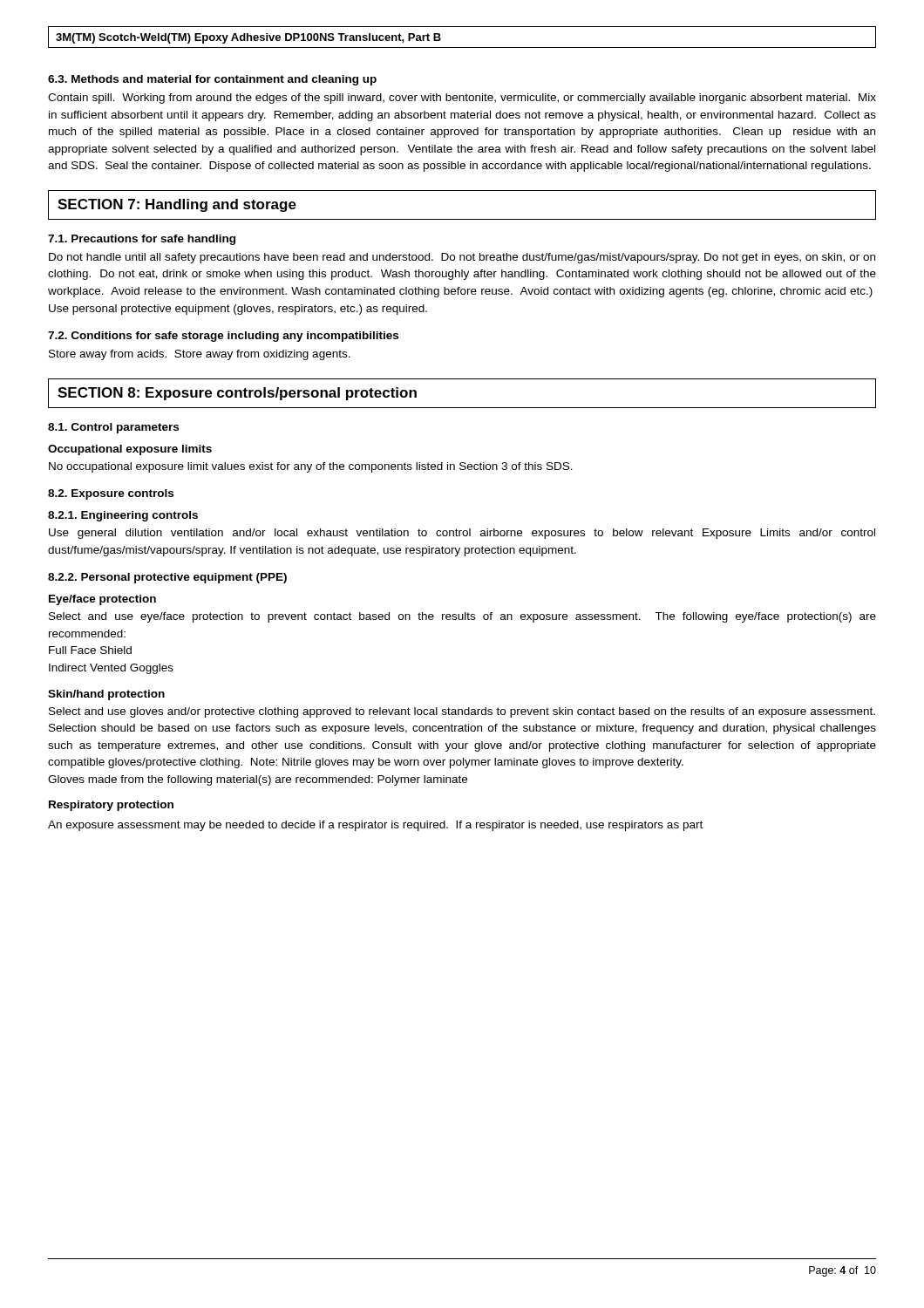The image size is (924, 1308).
Task: Locate the text "Indirect Vented Goggles"
Action: pos(111,667)
